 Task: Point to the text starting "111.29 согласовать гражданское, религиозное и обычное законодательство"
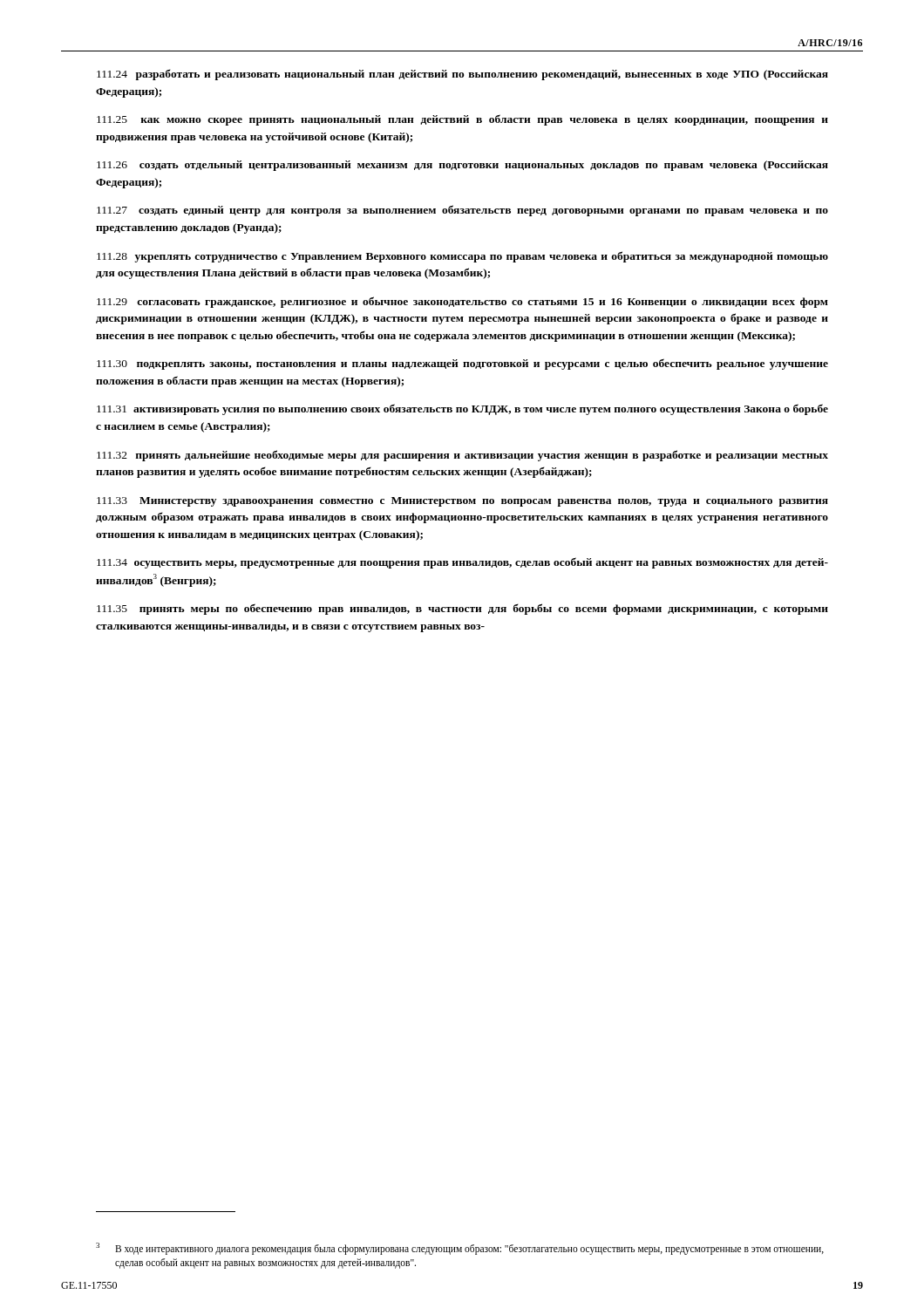coord(462,318)
